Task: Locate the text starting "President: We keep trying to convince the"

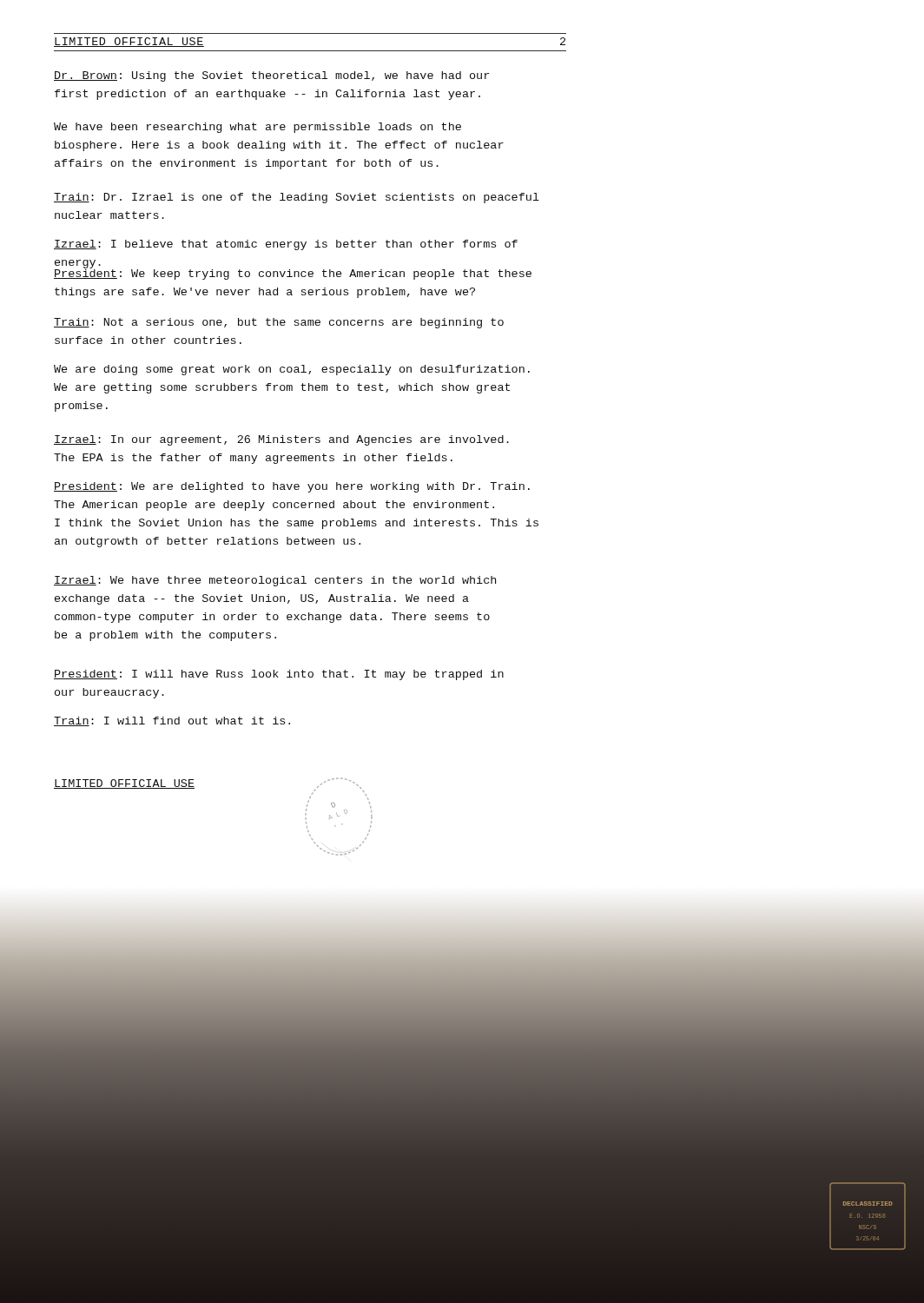Action: pyautogui.click(x=293, y=283)
